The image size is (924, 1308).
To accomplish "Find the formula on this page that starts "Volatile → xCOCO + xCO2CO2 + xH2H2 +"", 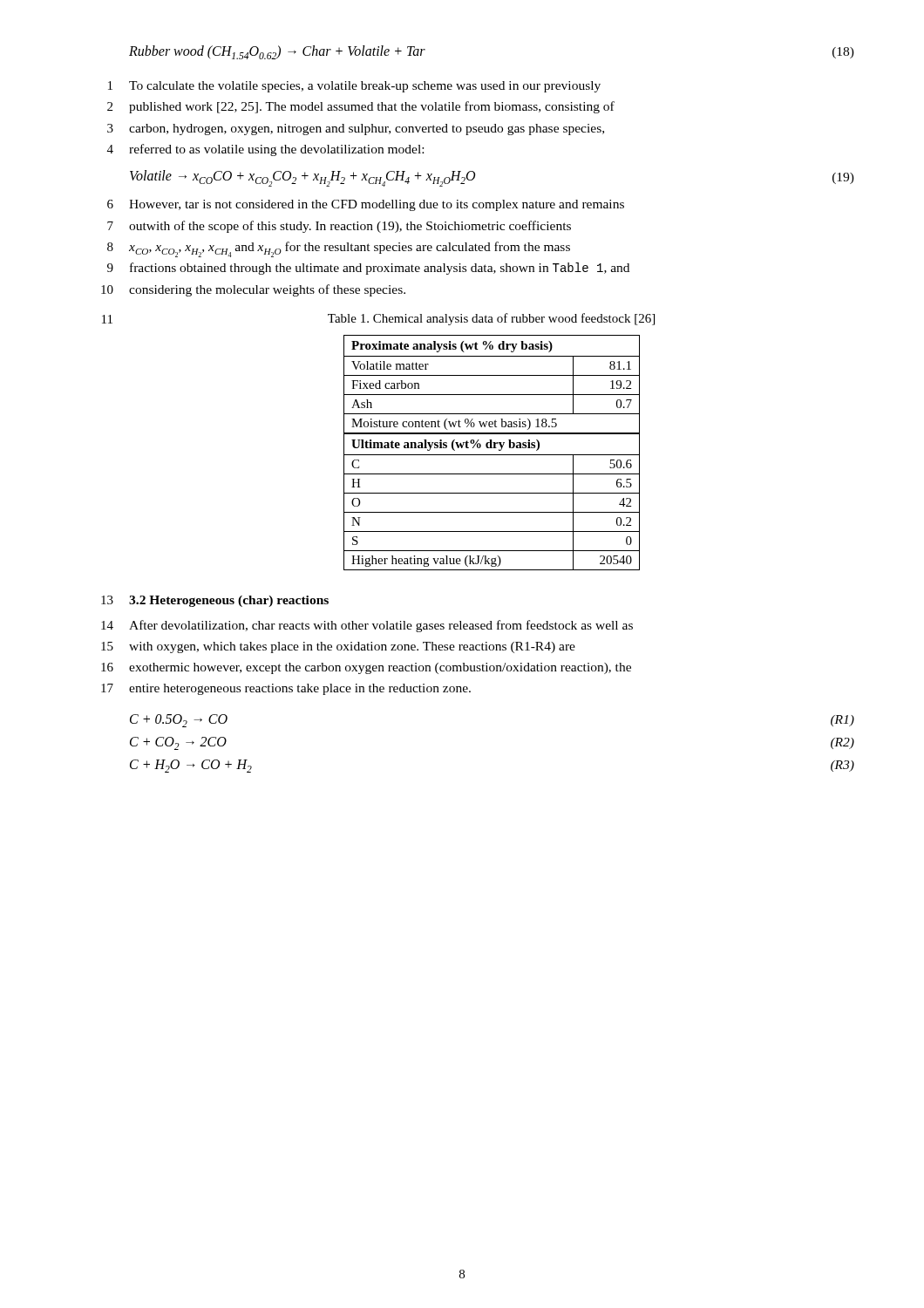I will [x=305, y=177].
